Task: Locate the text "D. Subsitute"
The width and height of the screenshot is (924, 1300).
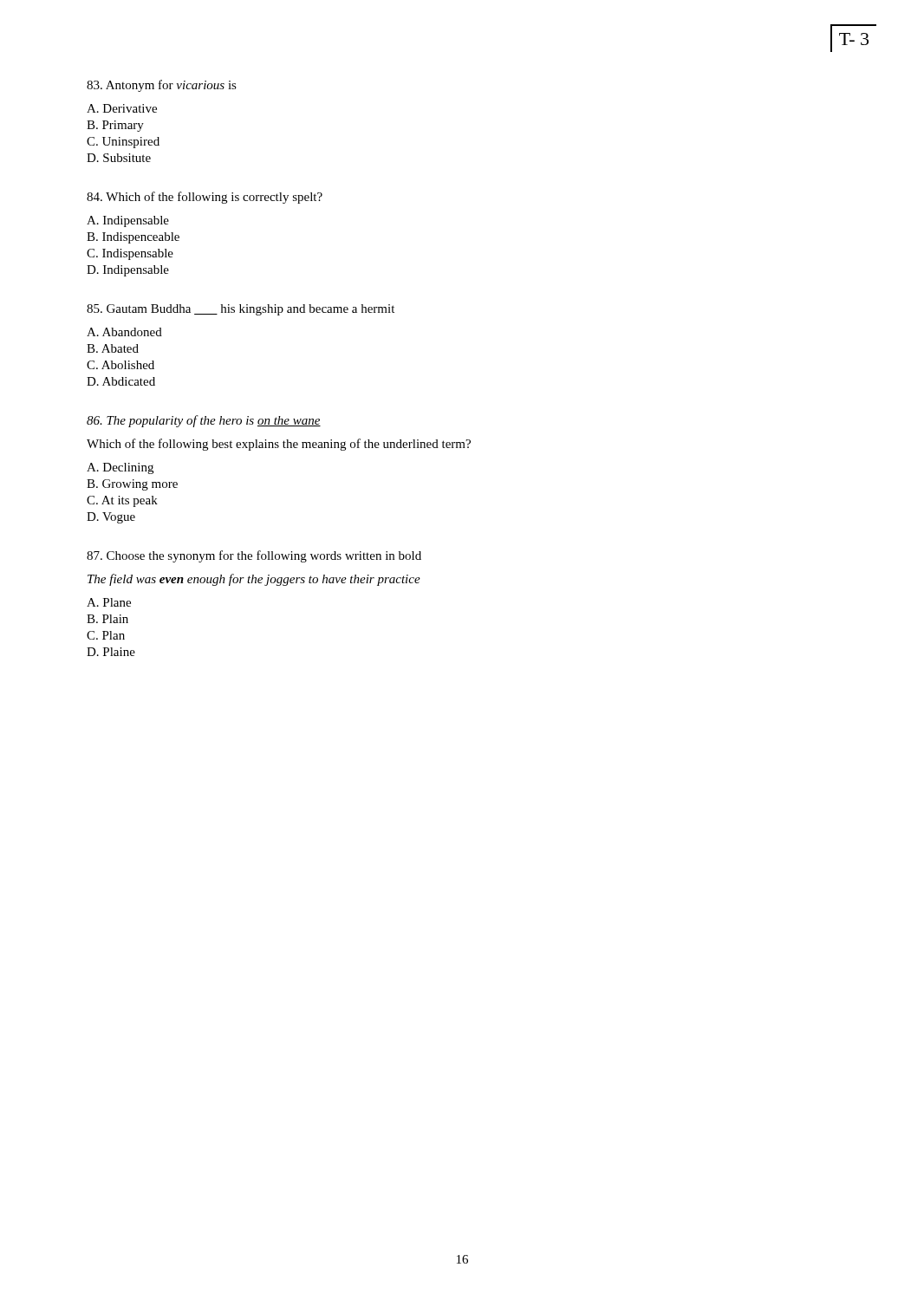Action: [119, 158]
